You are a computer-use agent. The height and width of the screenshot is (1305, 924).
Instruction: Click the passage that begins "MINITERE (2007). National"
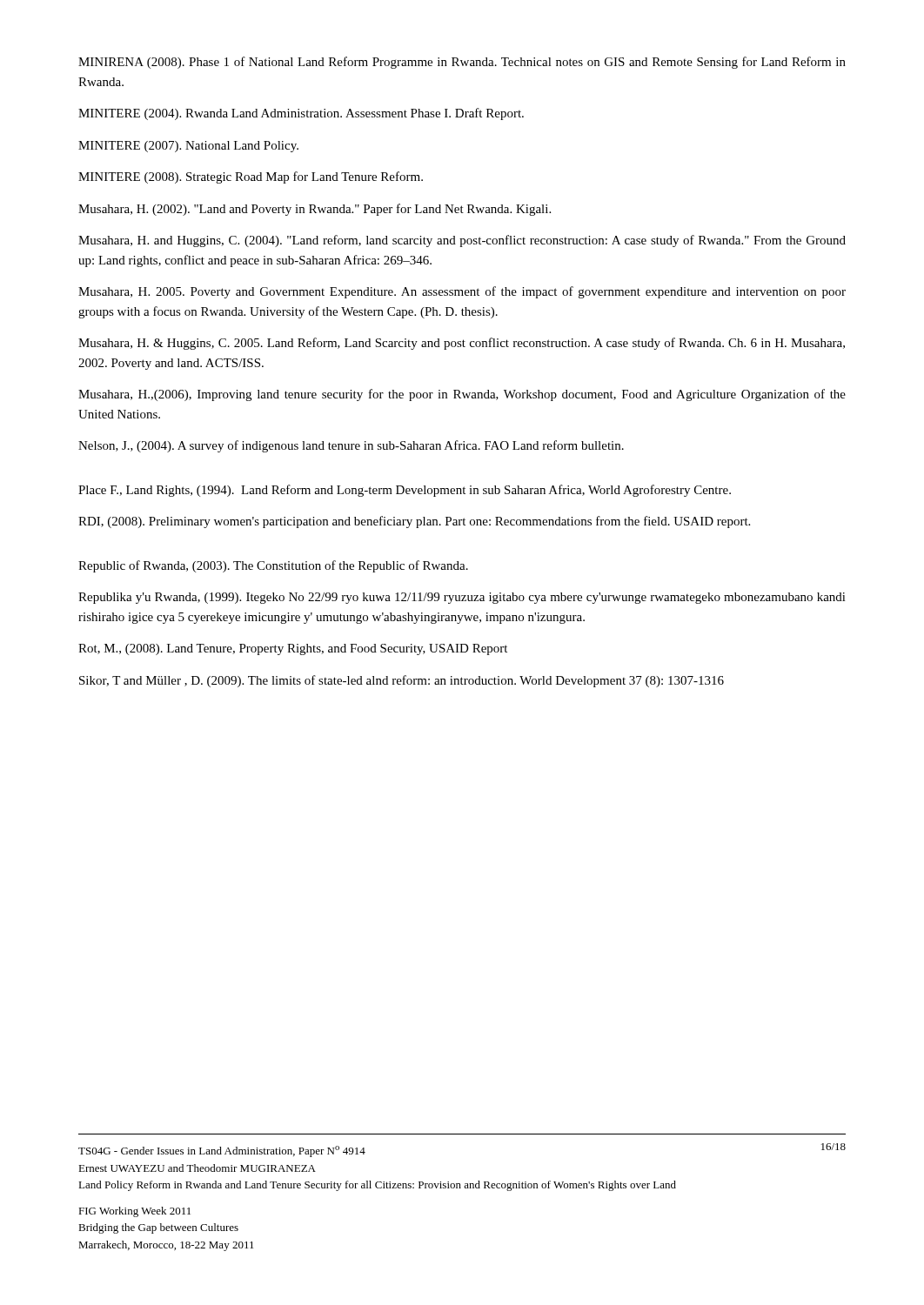point(189,145)
